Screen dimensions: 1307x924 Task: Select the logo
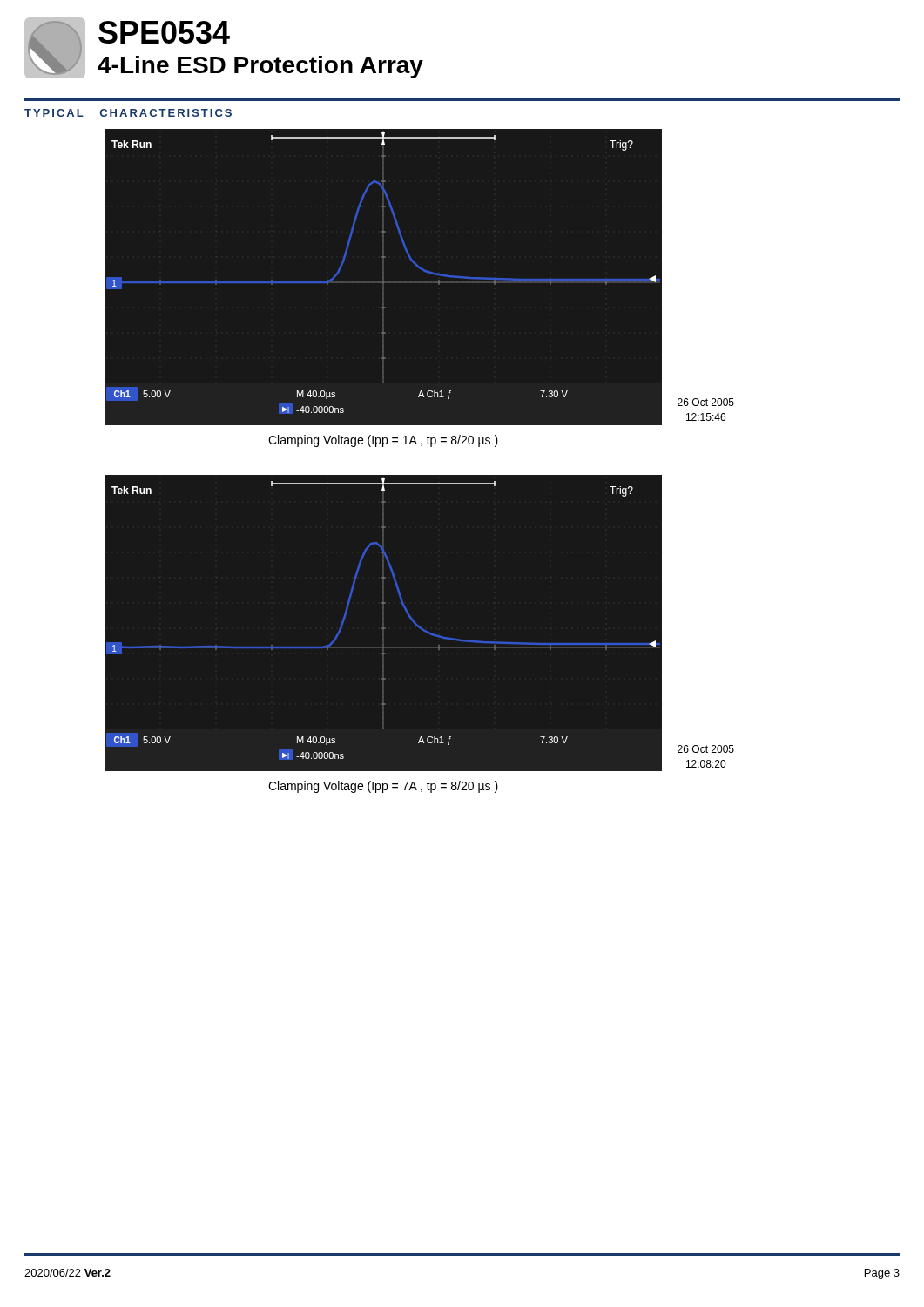pos(224,48)
